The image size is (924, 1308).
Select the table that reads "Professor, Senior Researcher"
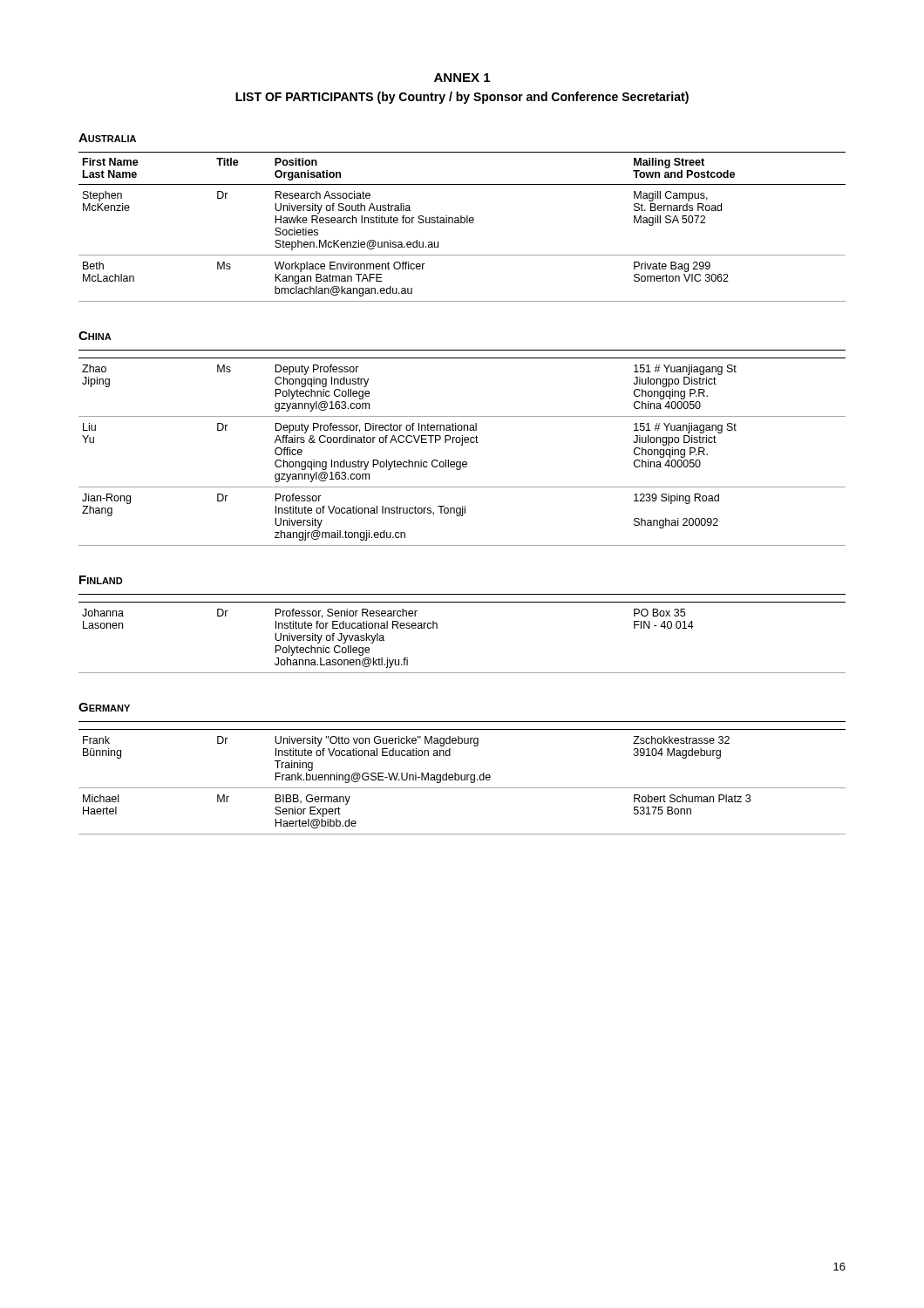coord(462,634)
